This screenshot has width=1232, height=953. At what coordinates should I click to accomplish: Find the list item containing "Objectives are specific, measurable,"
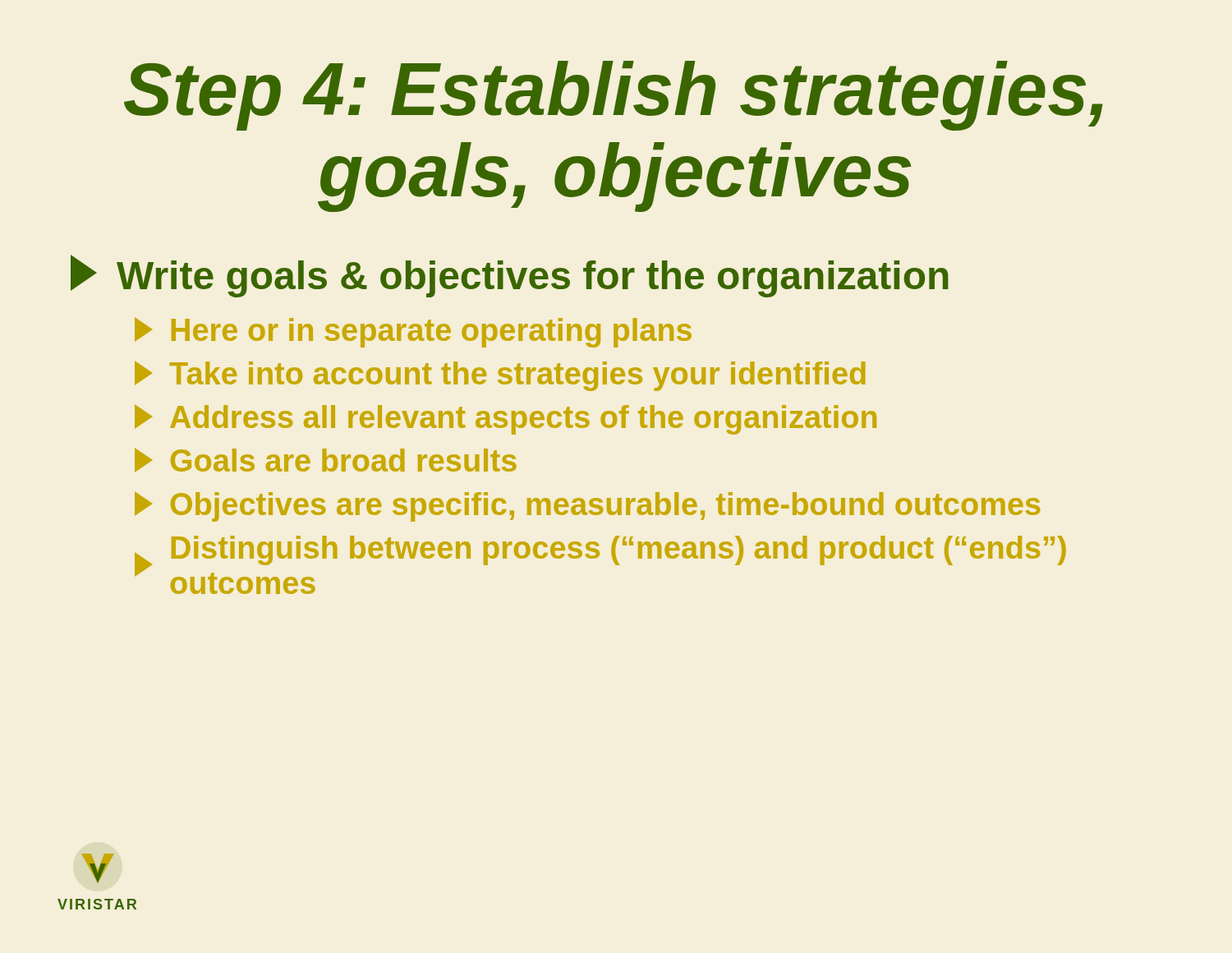[588, 505]
